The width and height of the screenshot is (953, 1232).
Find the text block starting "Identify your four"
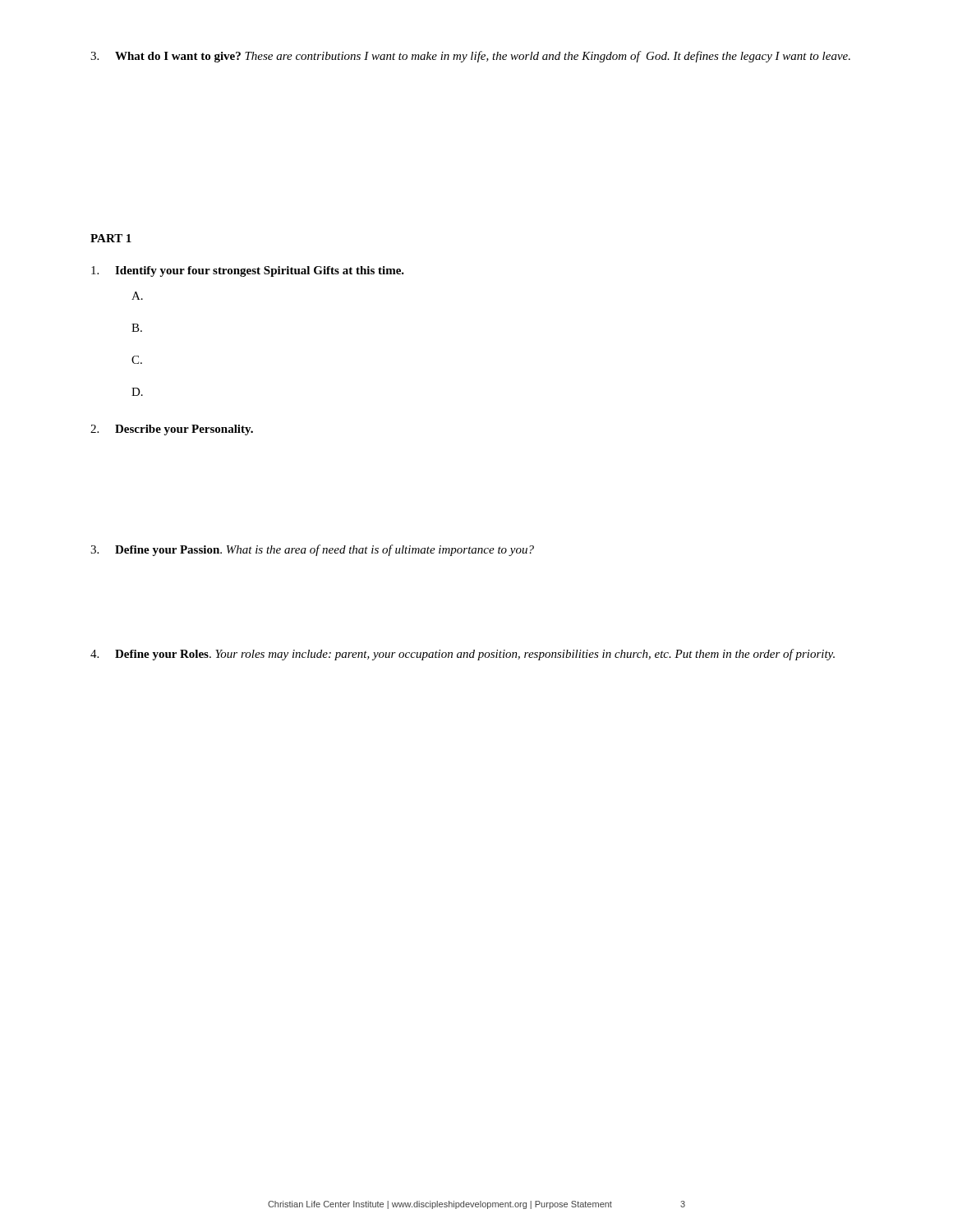(248, 271)
